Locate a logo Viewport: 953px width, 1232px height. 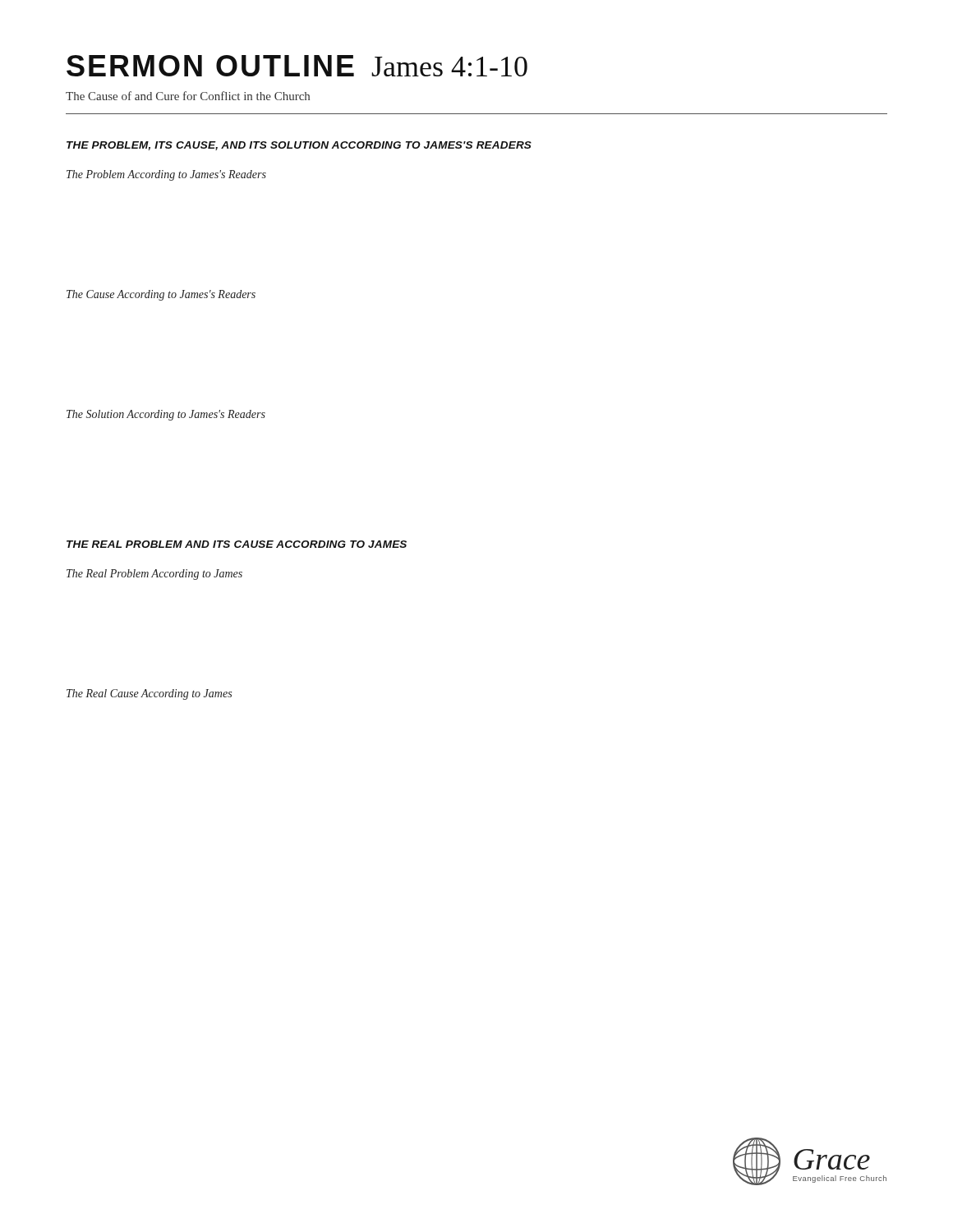(809, 1161)
